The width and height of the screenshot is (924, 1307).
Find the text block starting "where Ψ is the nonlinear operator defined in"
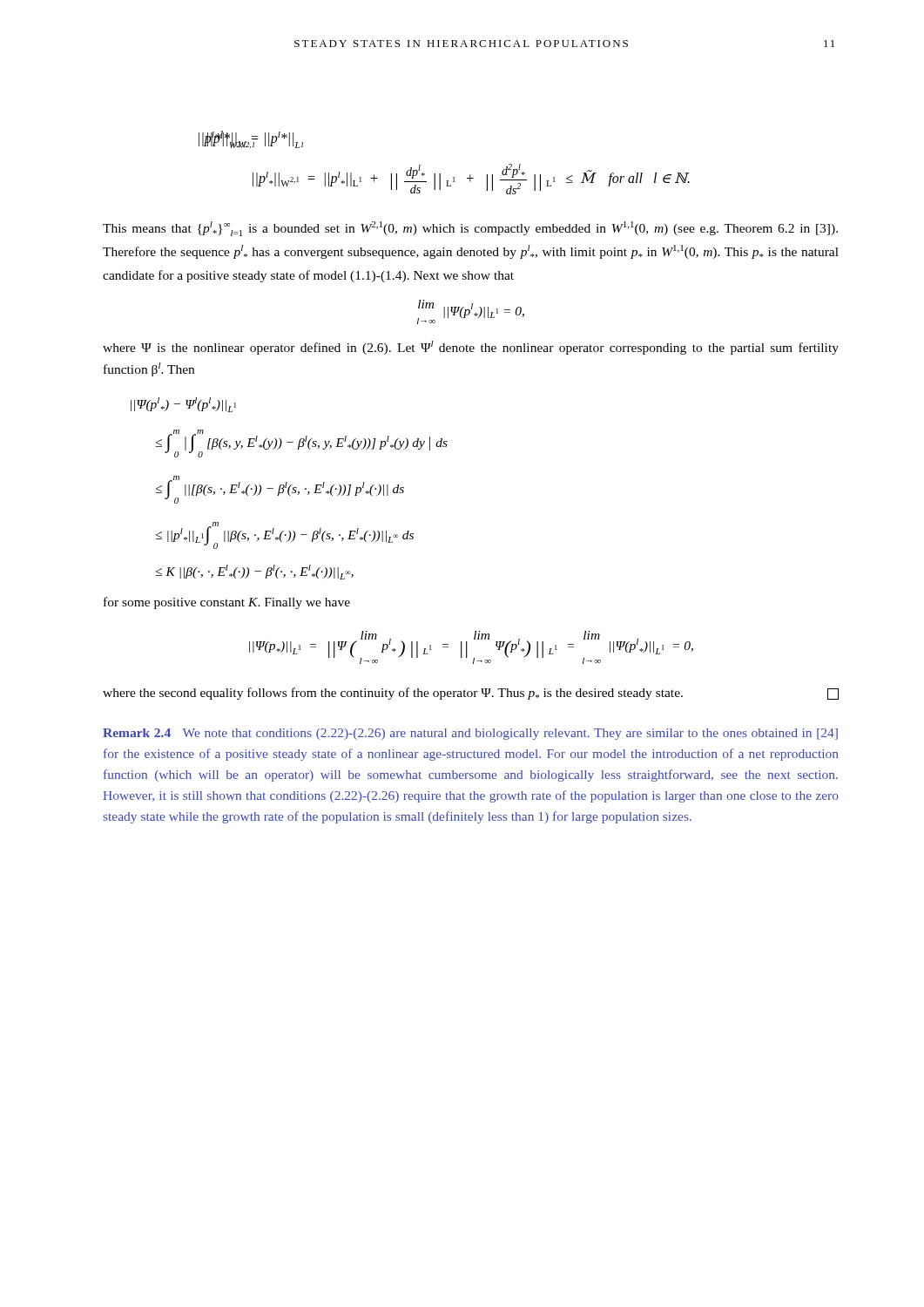[x=471, y=357]
